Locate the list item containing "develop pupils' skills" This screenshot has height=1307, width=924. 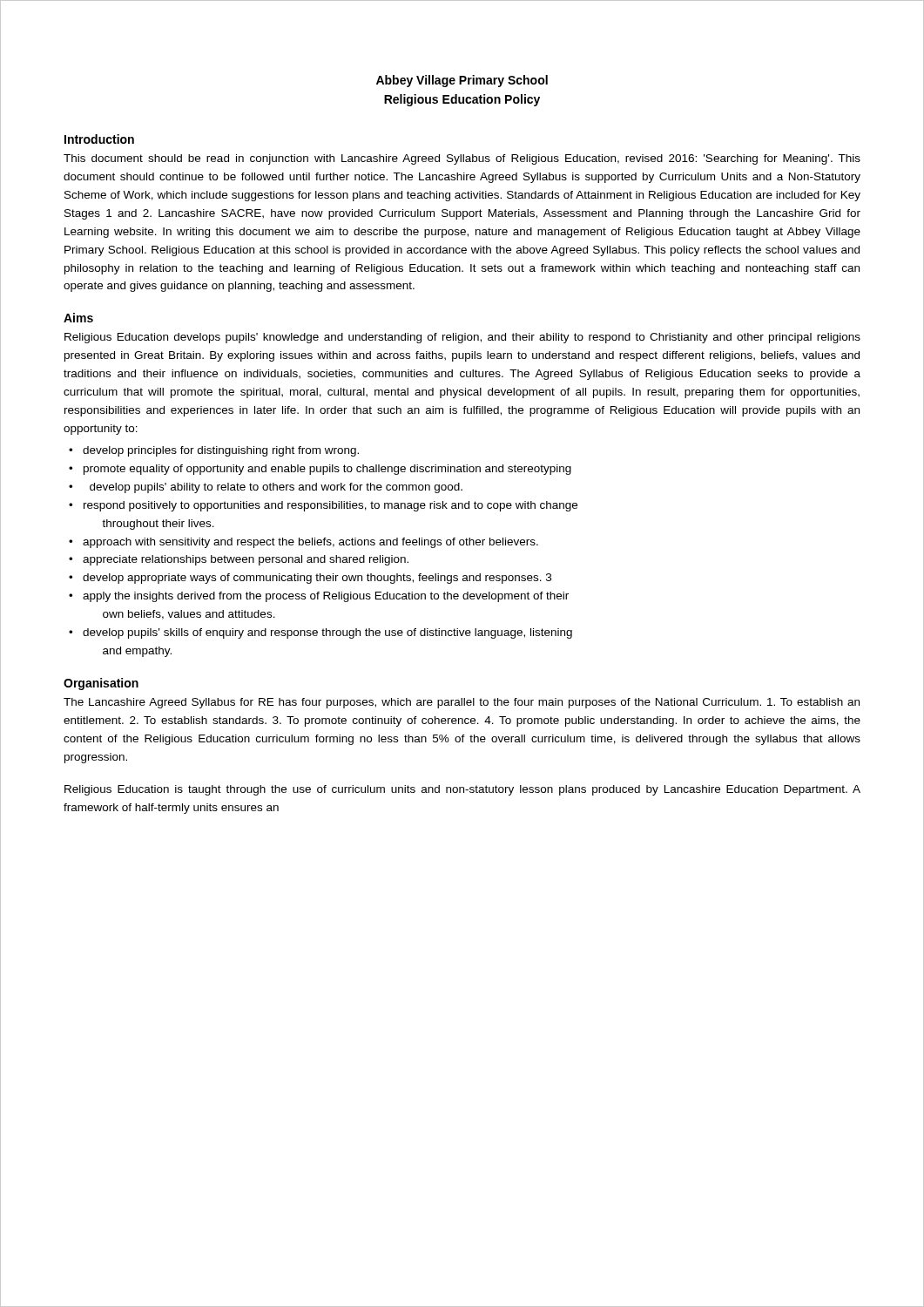coord(328,641)
